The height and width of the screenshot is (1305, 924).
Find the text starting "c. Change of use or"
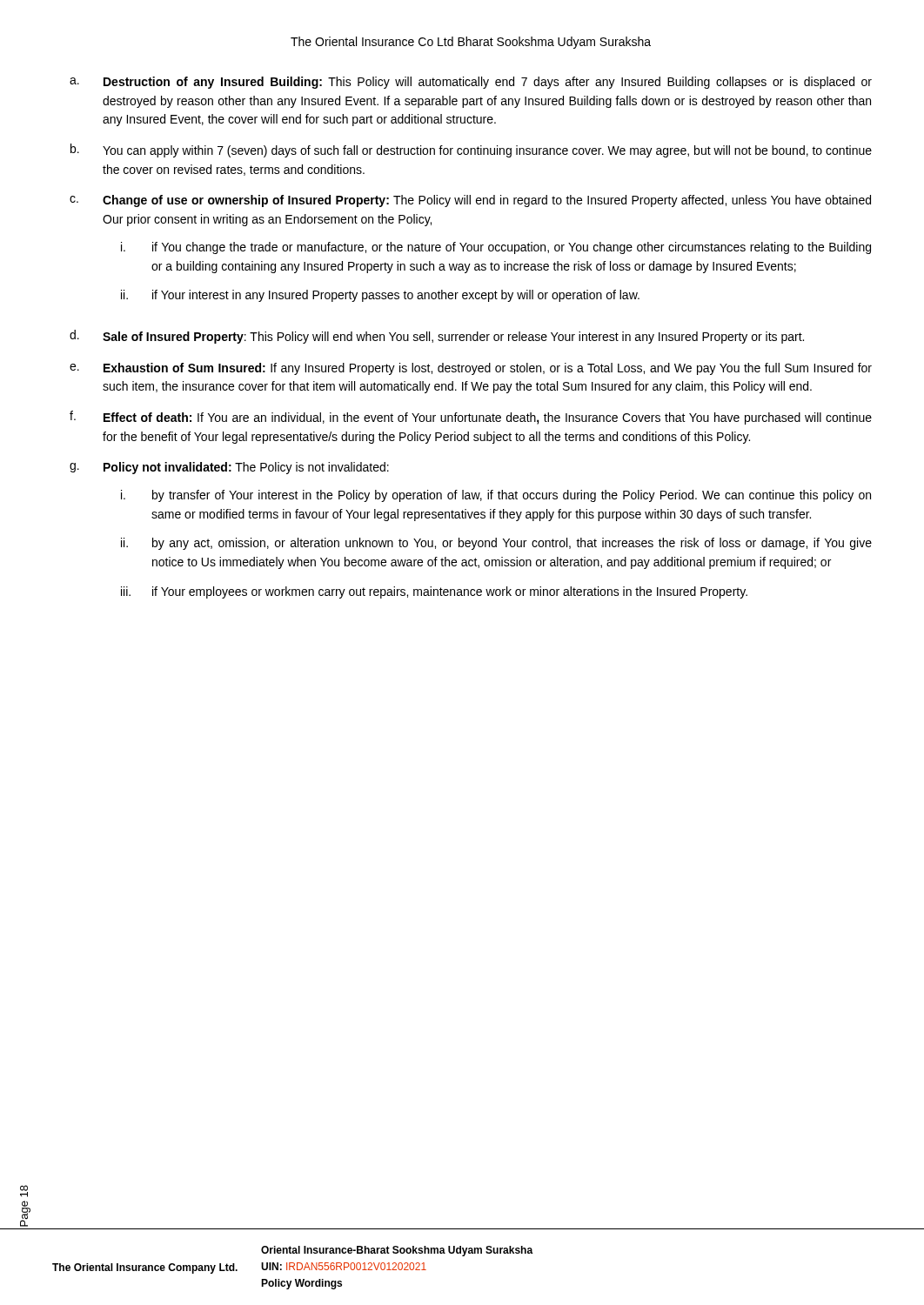click(471, 254)
